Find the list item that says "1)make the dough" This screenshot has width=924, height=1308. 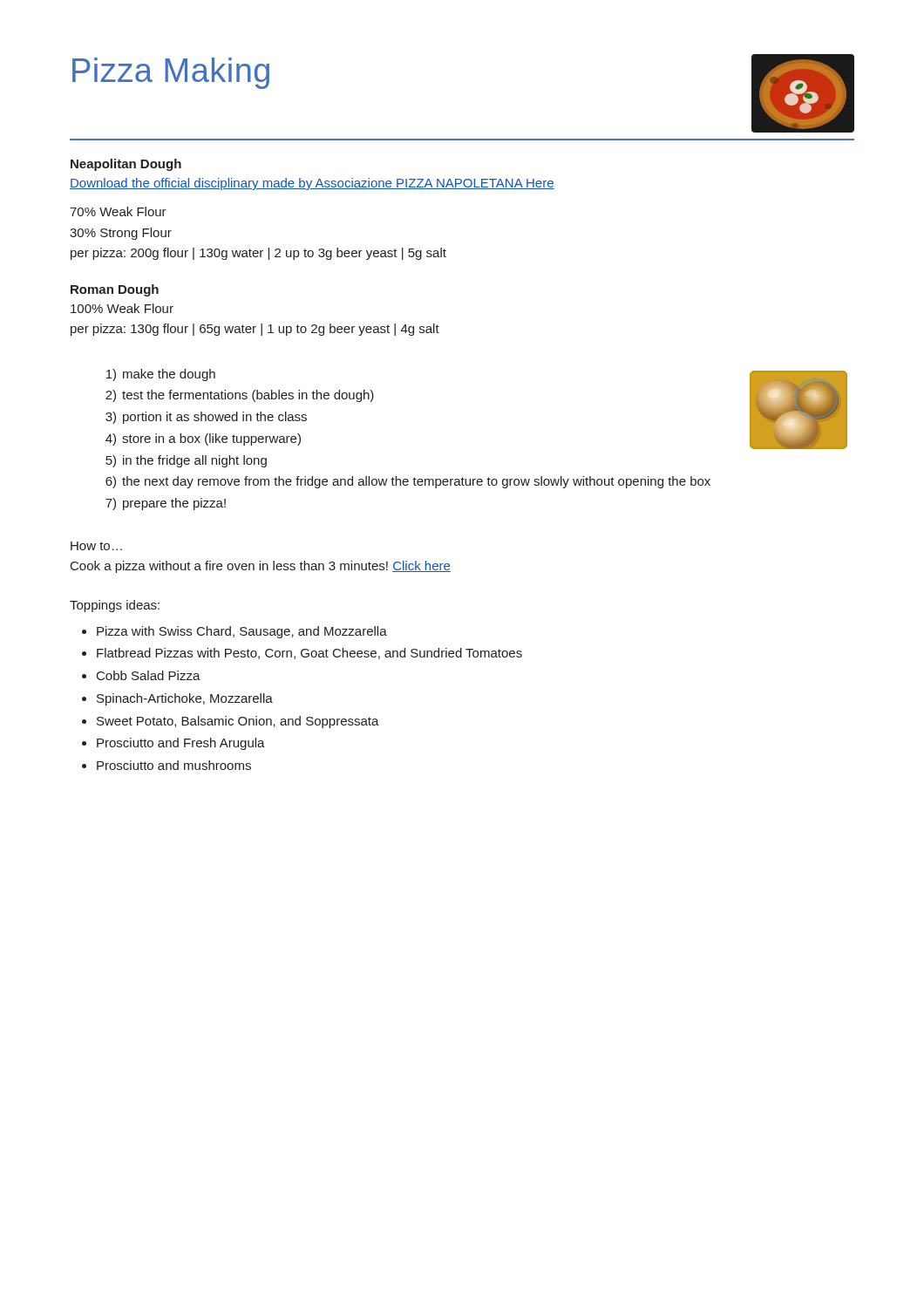pos(161,375)
